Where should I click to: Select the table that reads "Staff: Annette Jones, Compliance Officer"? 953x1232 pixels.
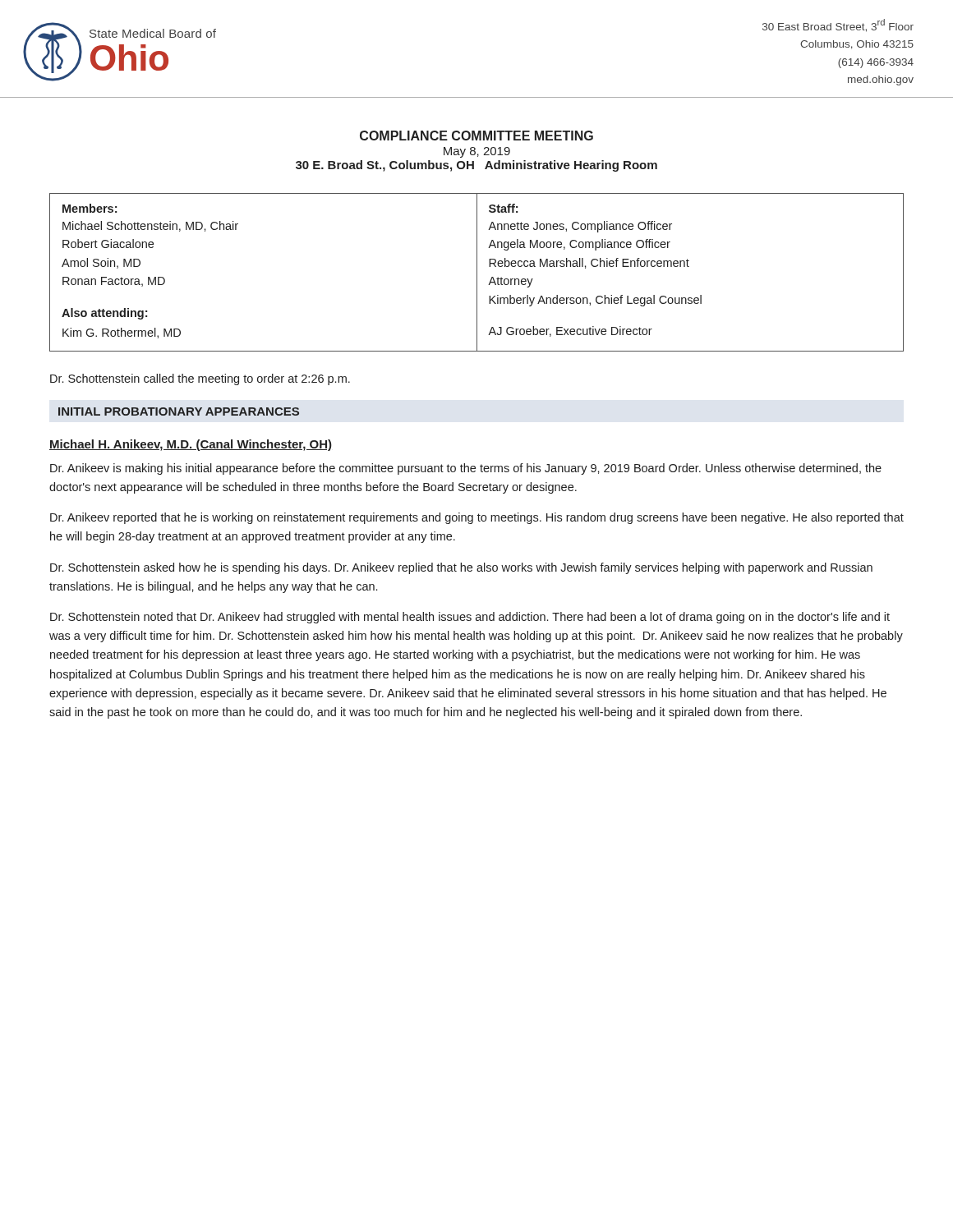[476, 272]
